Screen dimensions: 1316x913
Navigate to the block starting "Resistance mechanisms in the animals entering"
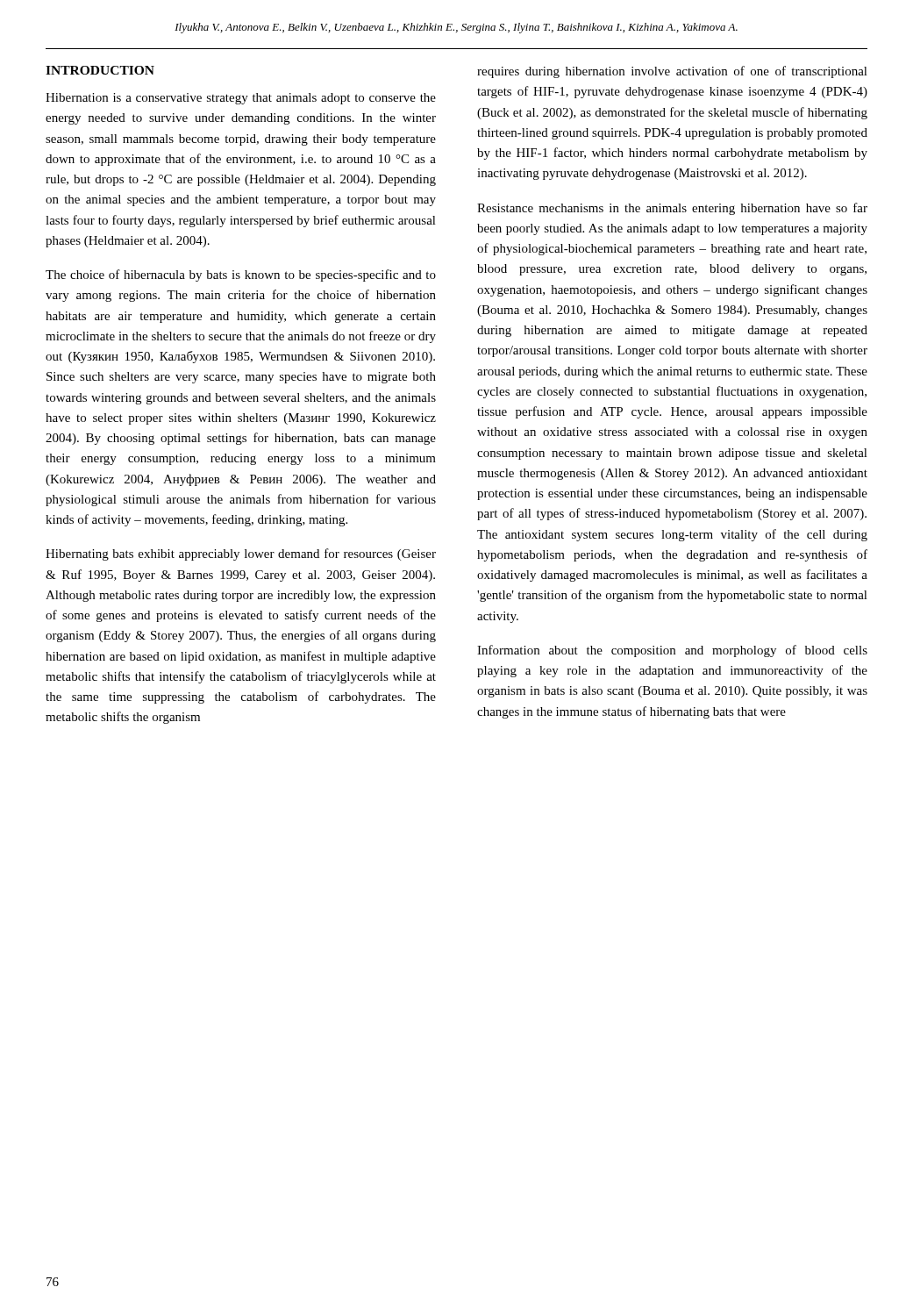pos(672,411)
